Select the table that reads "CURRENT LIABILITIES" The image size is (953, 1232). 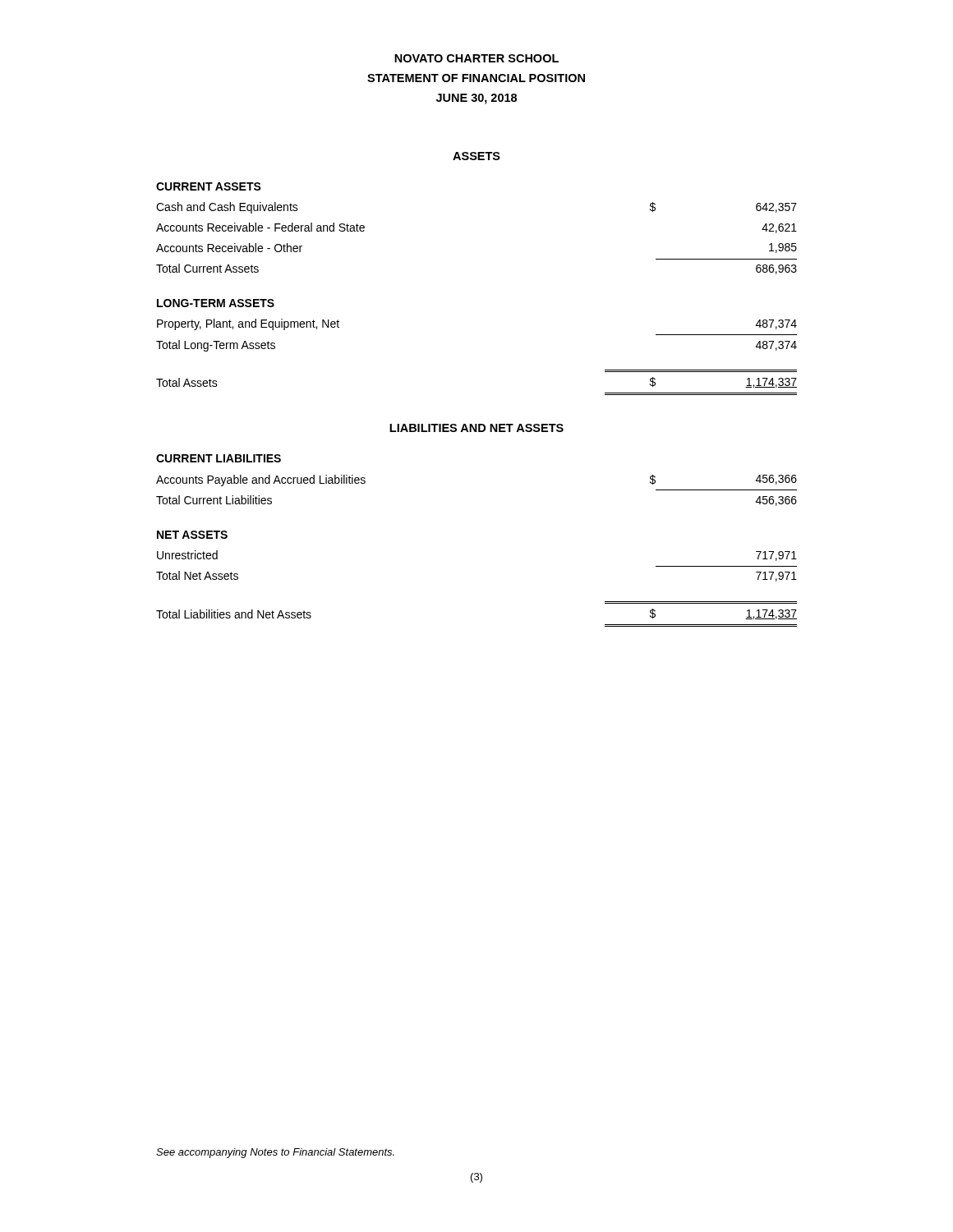click(x=476, y=538)
